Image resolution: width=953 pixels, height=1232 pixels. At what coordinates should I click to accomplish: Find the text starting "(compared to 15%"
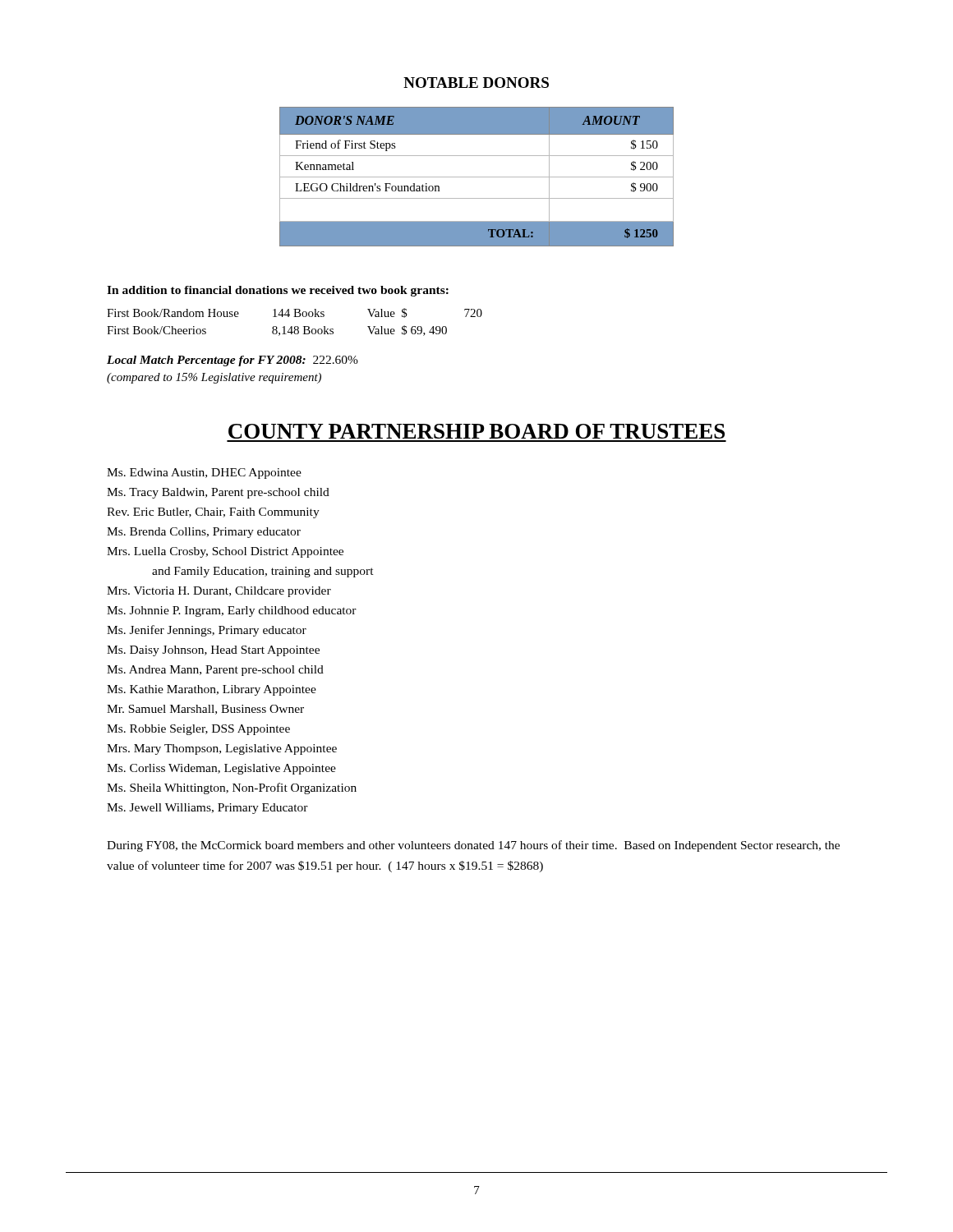214,377
